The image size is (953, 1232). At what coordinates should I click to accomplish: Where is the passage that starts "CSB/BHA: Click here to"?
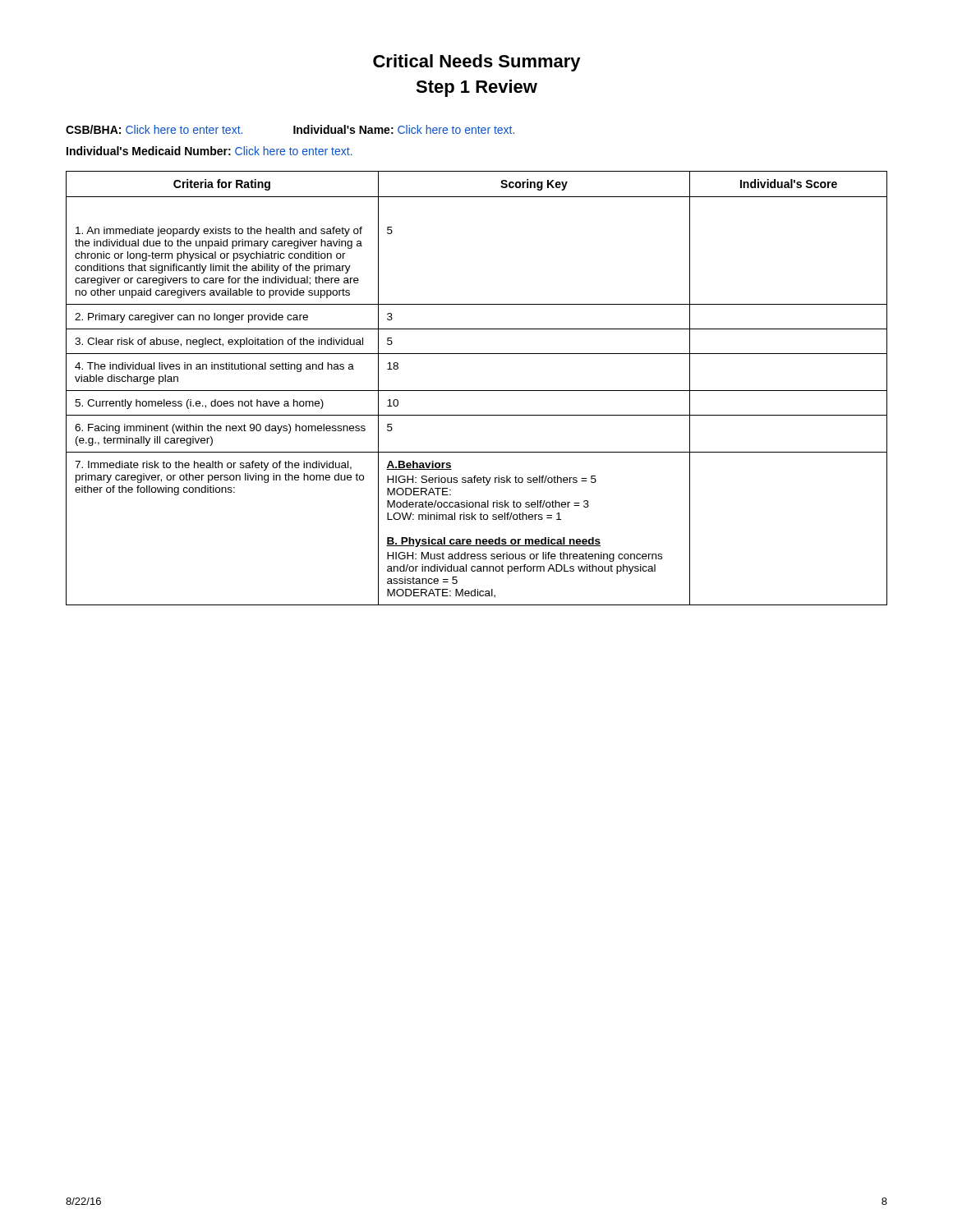pos(291,129)
